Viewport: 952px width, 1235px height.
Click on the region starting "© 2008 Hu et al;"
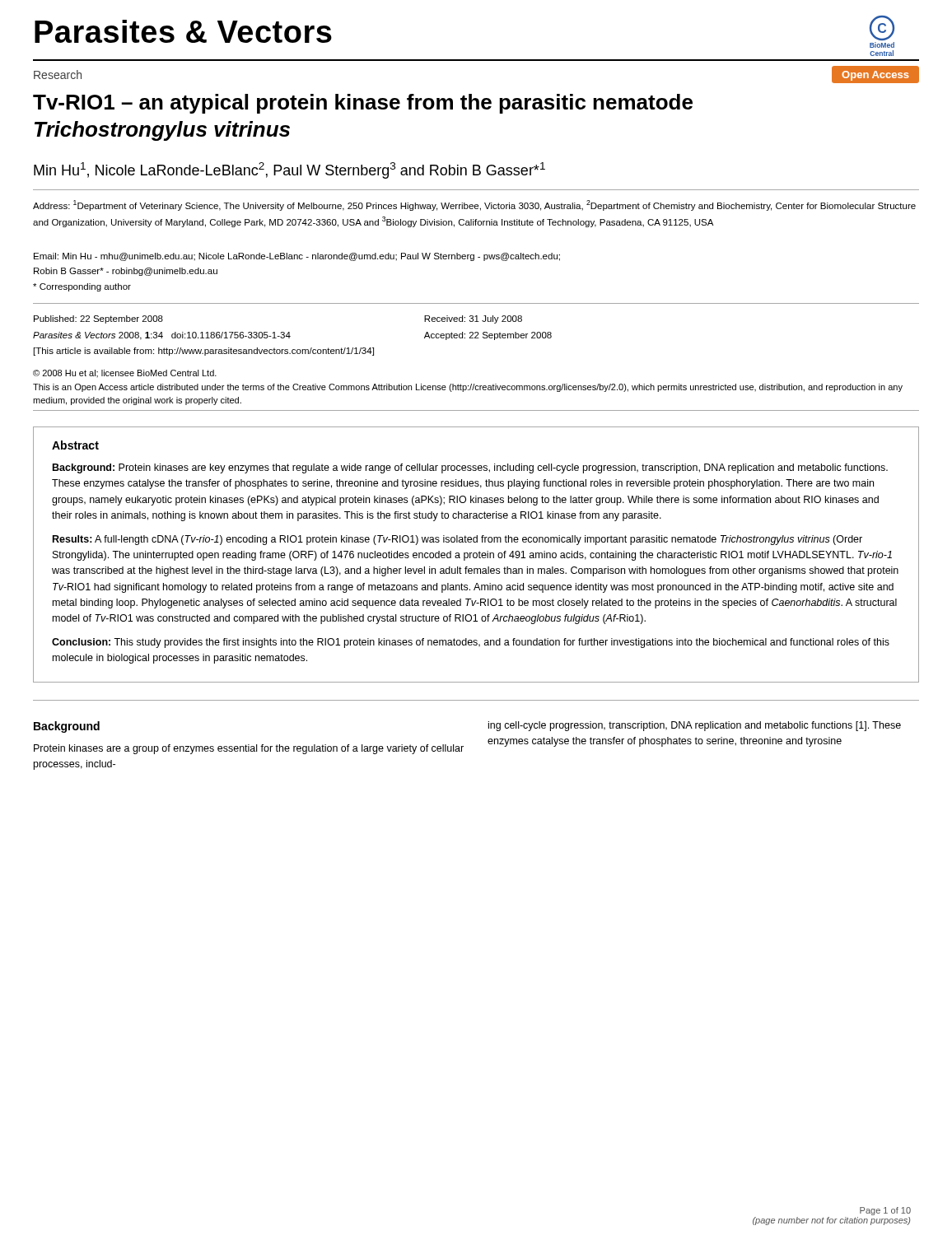pos(468,387)
